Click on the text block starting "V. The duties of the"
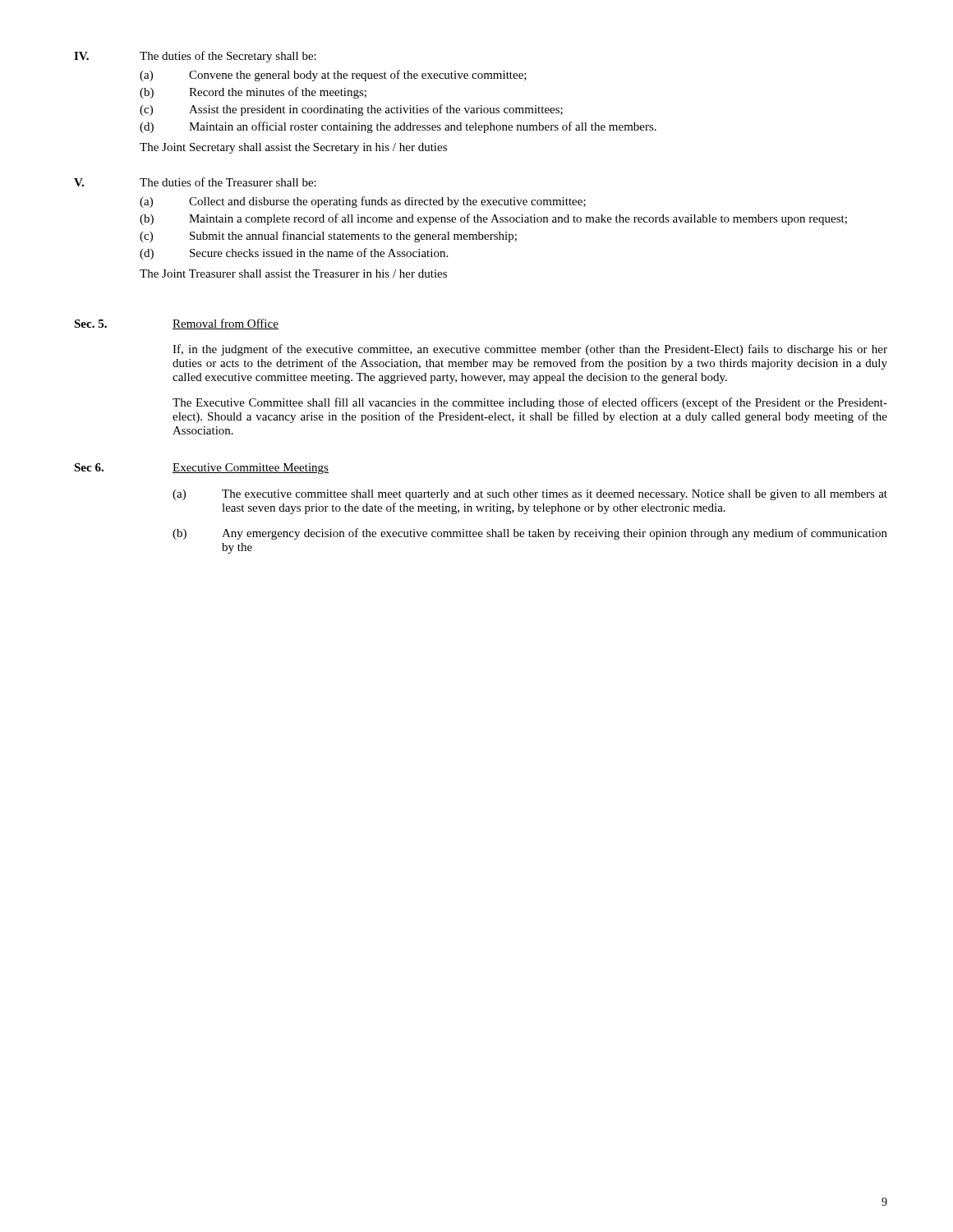 point(481,235)
